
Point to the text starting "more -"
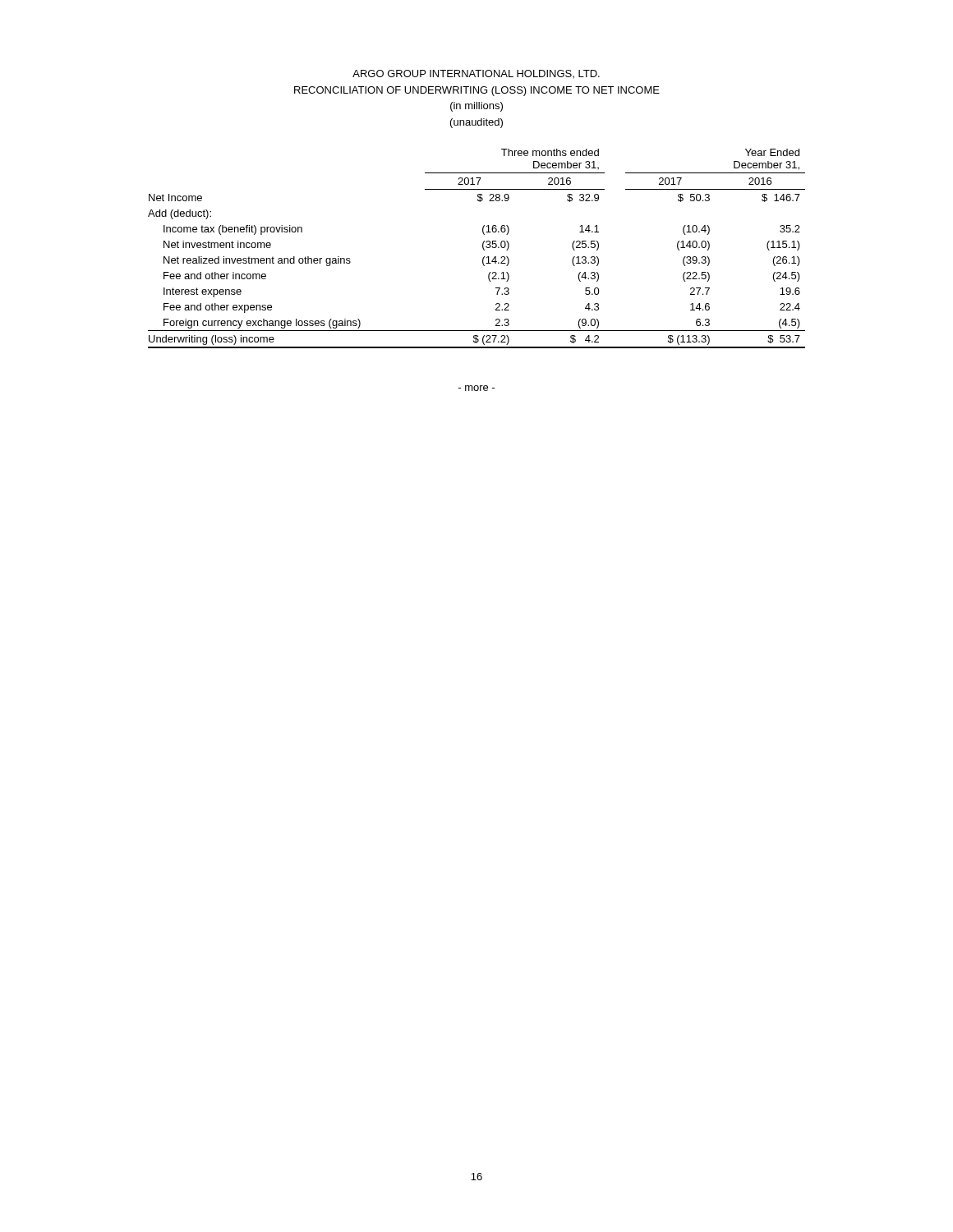[476, 387]
